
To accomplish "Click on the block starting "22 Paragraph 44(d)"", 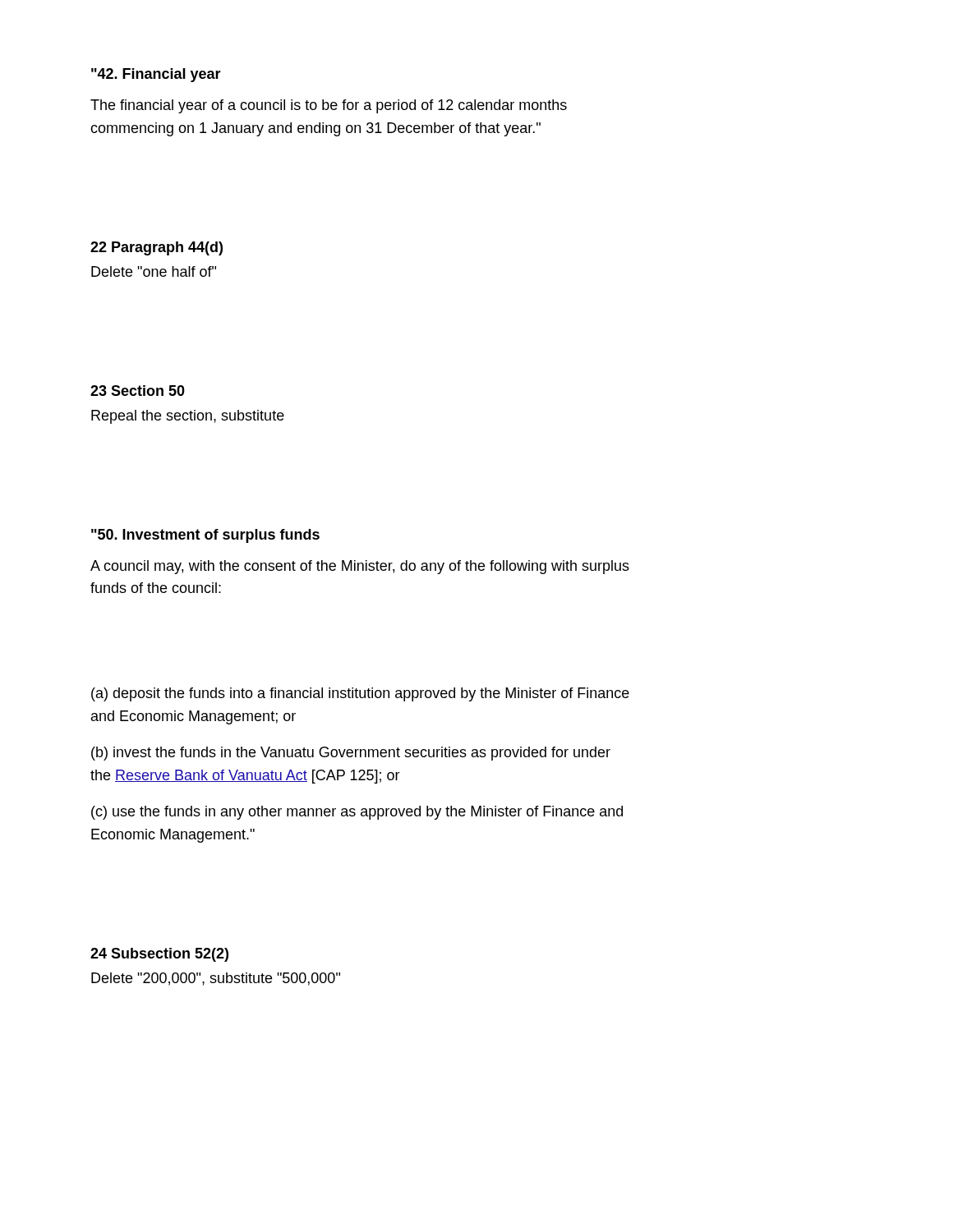I will click(x=157, y=247).
